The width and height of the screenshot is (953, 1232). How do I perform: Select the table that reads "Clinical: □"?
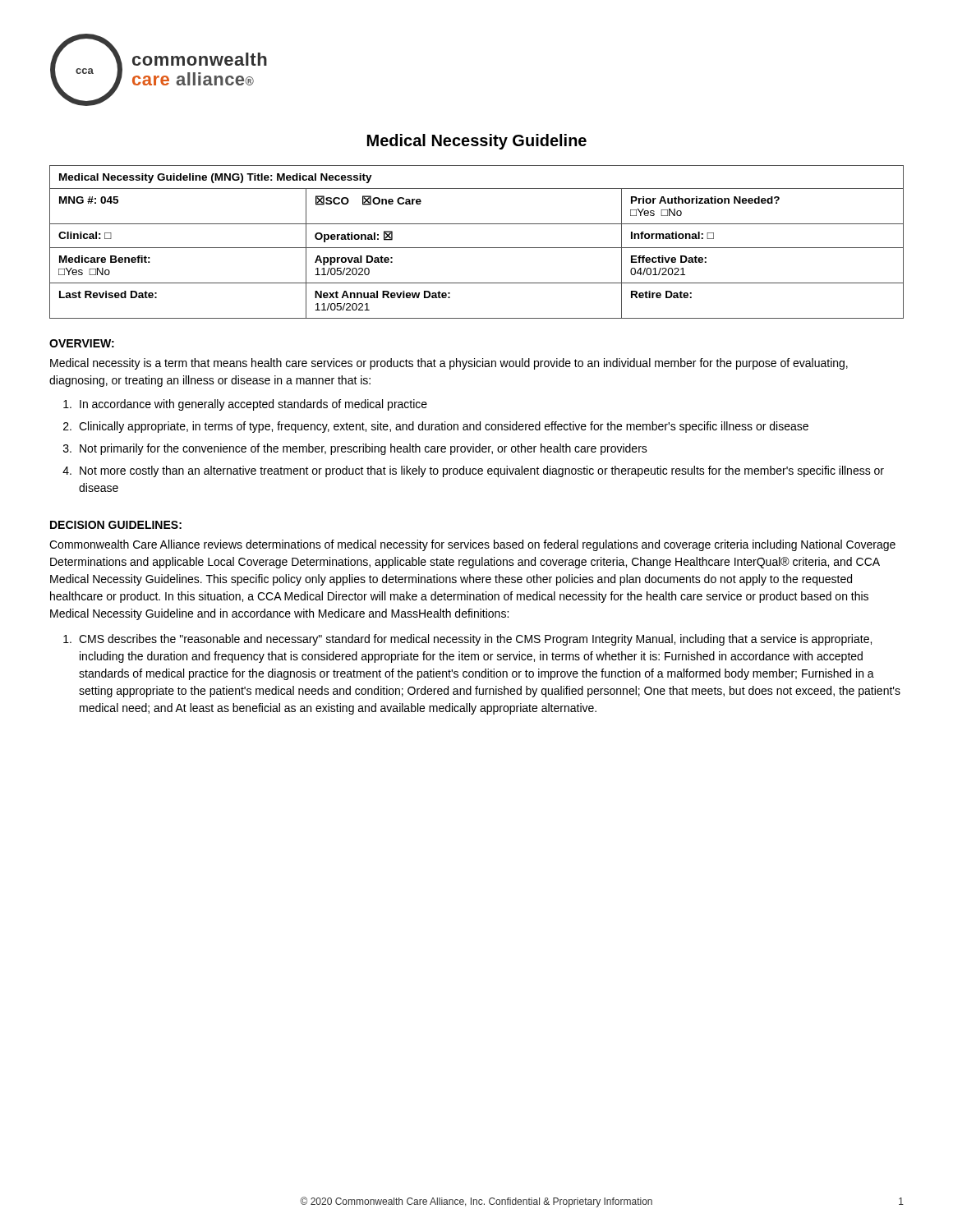476,242
